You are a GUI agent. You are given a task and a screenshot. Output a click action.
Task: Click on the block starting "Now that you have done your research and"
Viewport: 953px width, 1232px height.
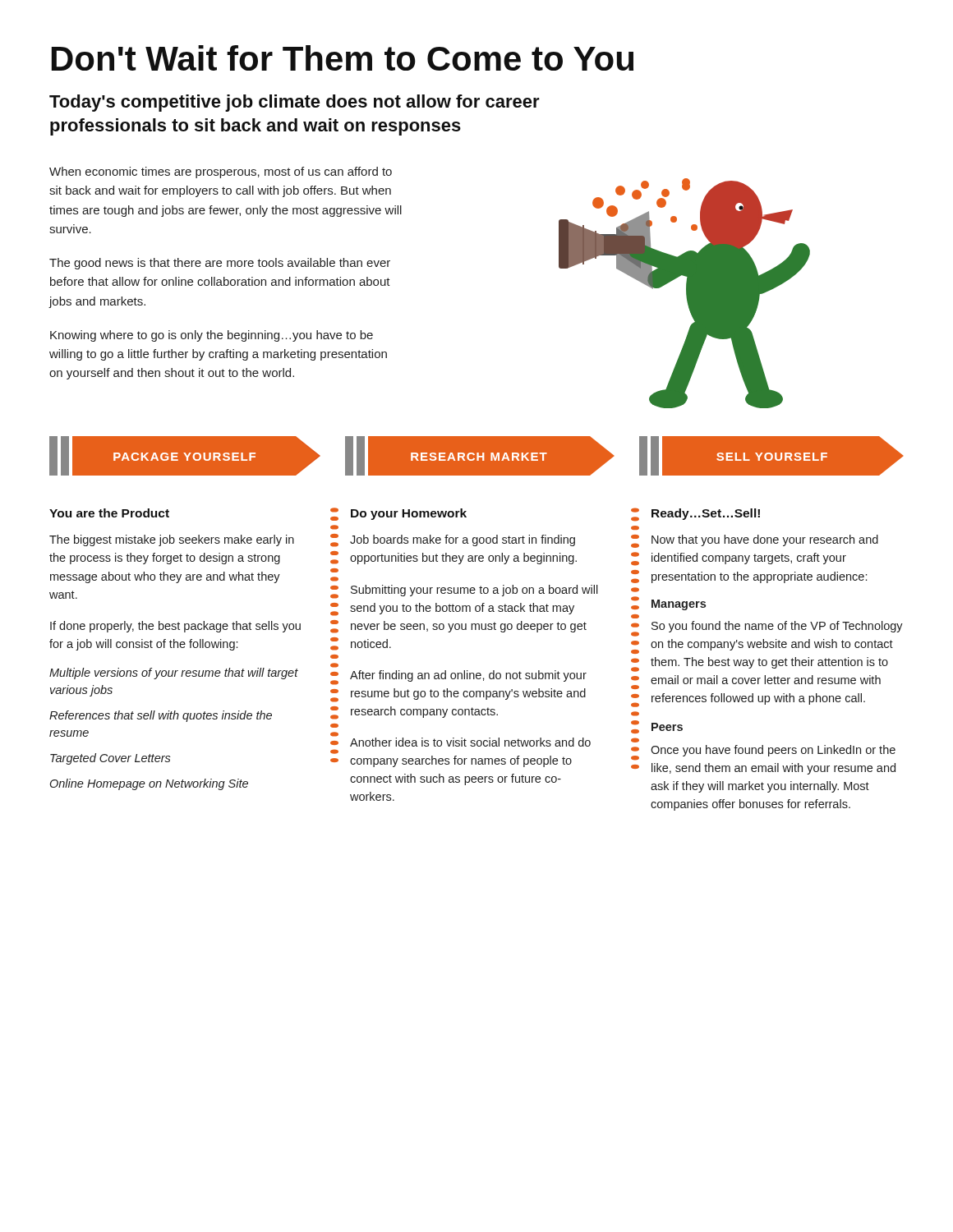click(765, 558)
